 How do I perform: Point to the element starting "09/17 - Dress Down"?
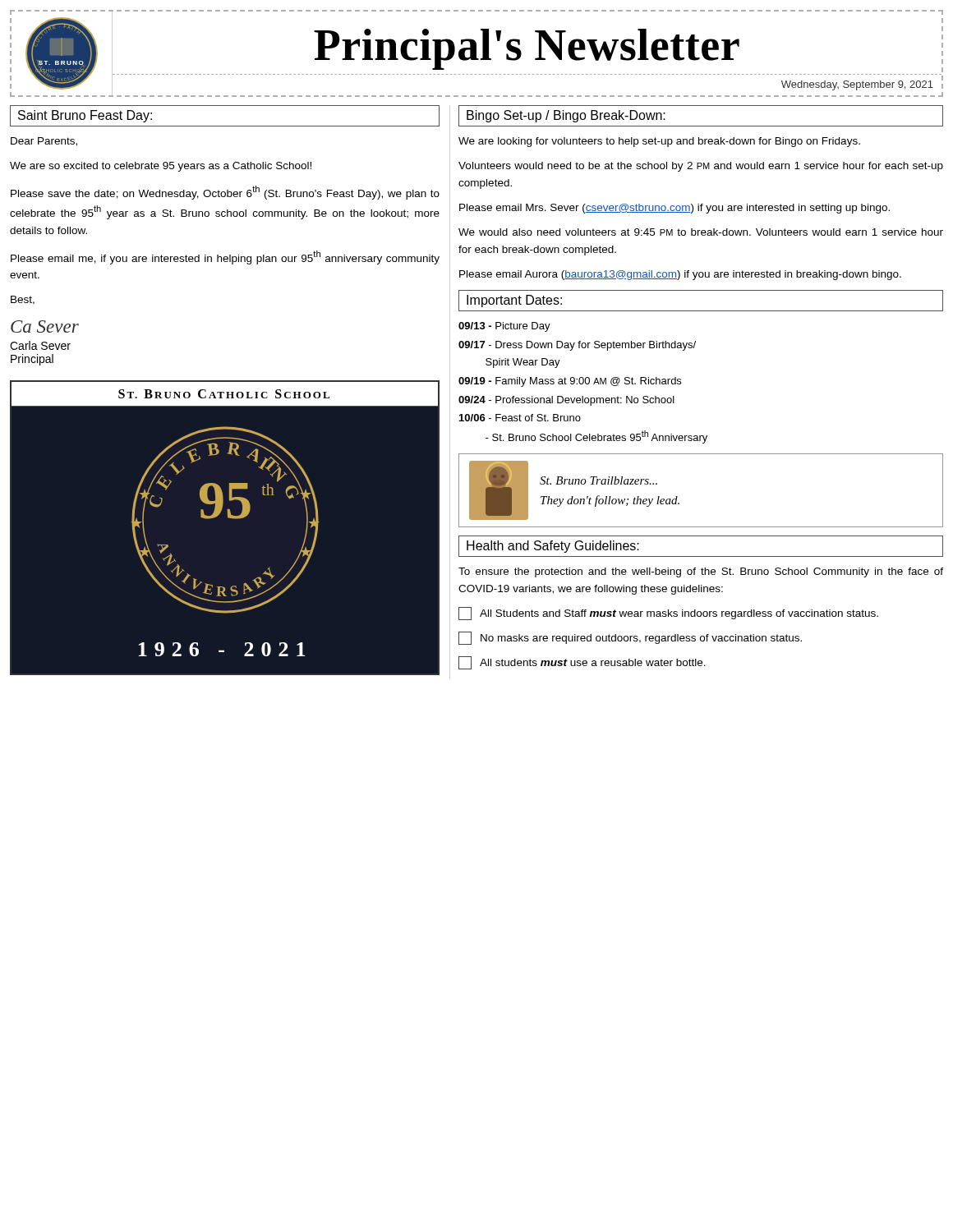(577, 353)
